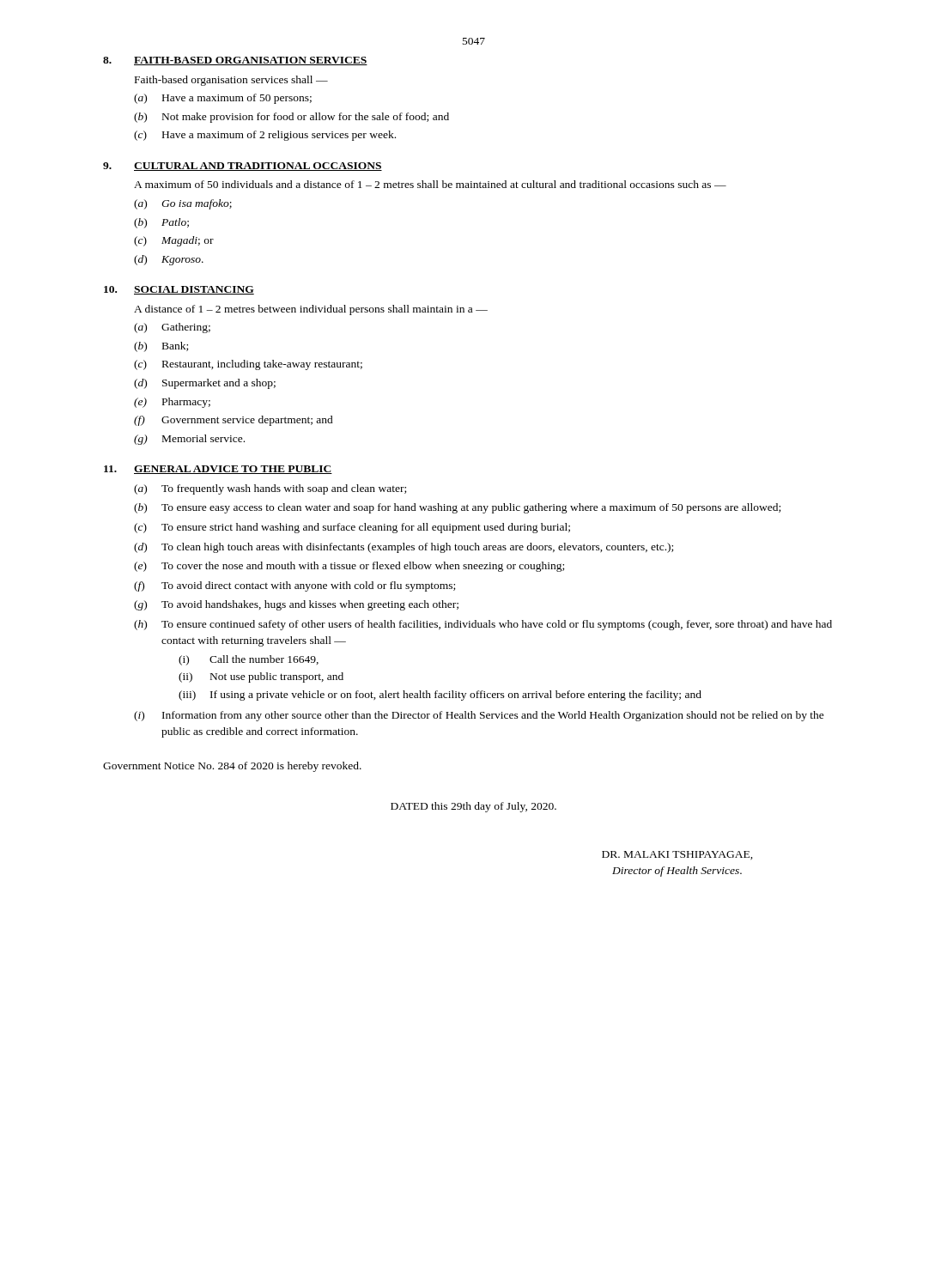947x1288 pixels.
Task: Navigate to the block starting "(c)Restaurant, including take-away"
Action: click(248, 365)
